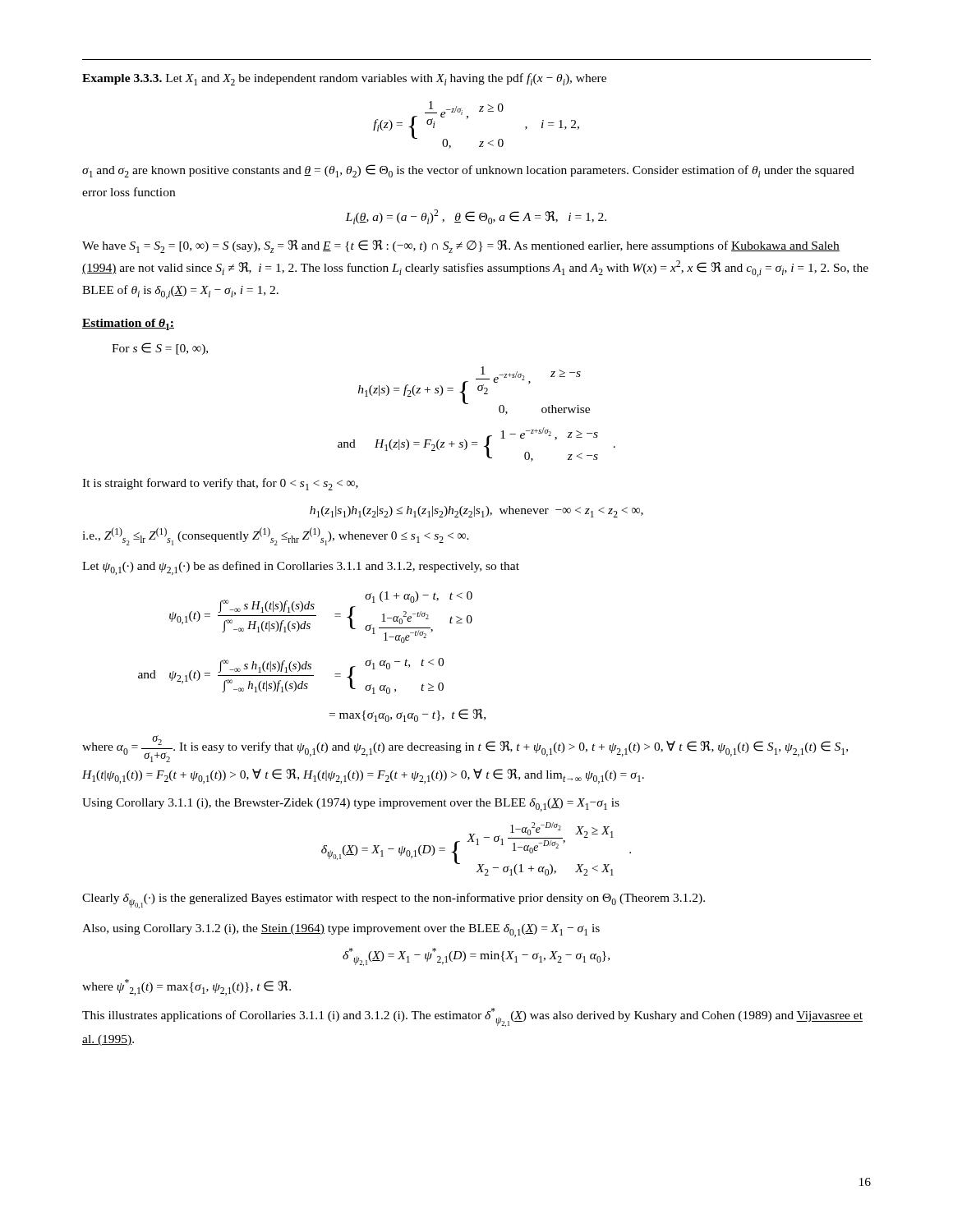Point to the passage starting "fi(z) = { 1σi e−z/σi"
The height and width of the screenshot is (1232, 953).
pyautogui.click(x=476, y=125)
